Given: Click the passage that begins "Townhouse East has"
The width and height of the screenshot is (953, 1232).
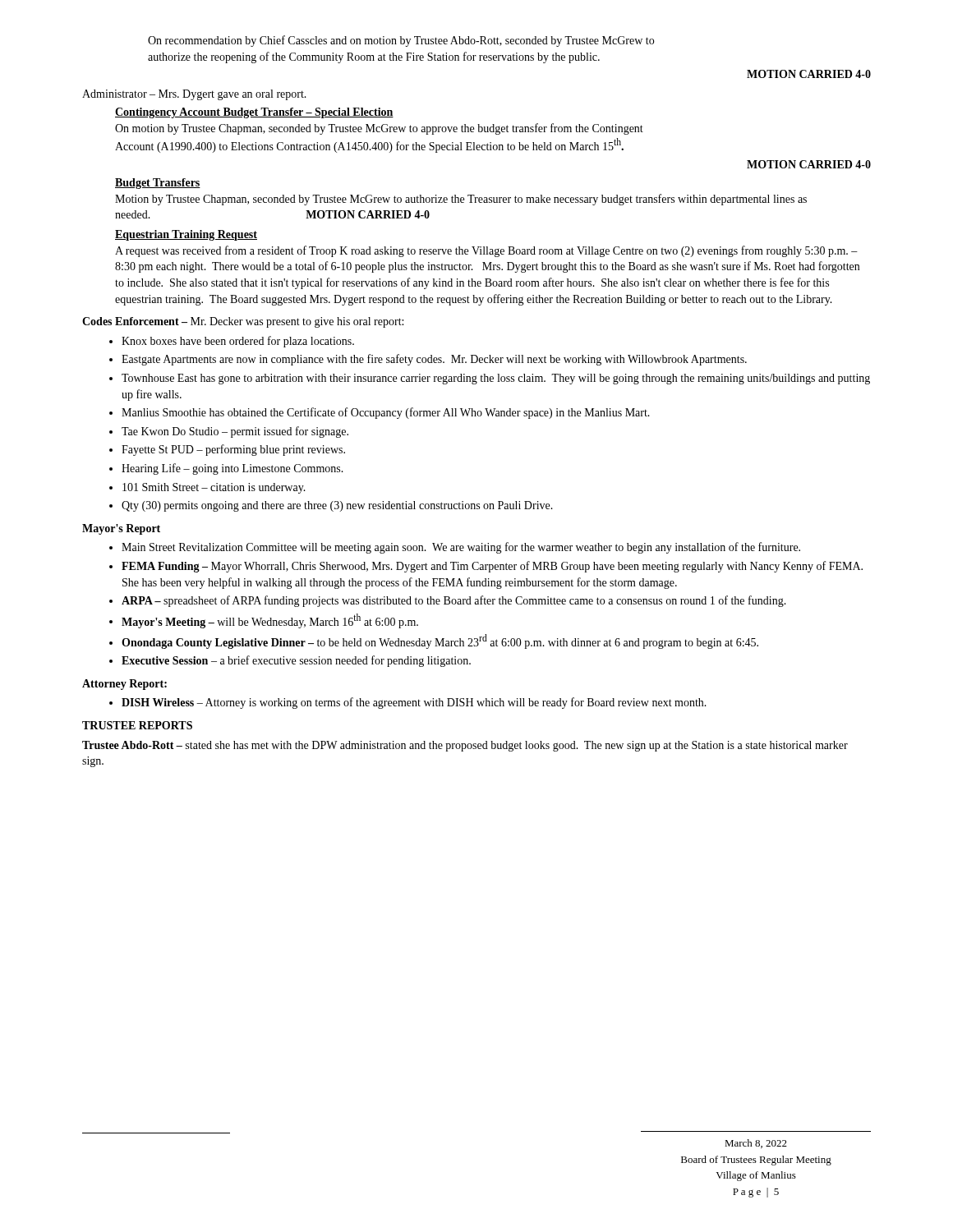Looking at the screenshot, I should [x=489, y=386].
